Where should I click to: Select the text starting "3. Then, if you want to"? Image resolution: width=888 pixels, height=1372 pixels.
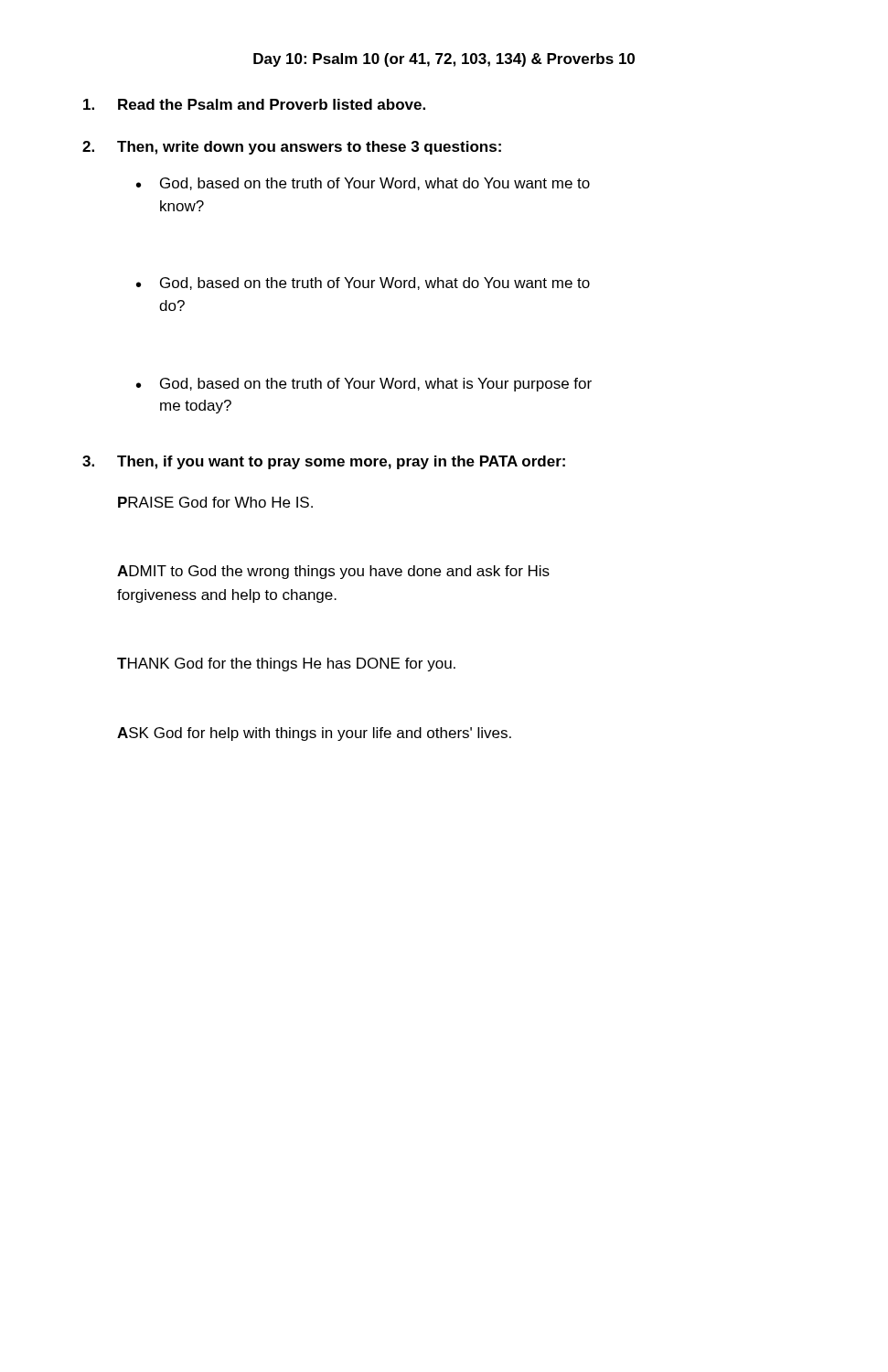pos(324,462)
